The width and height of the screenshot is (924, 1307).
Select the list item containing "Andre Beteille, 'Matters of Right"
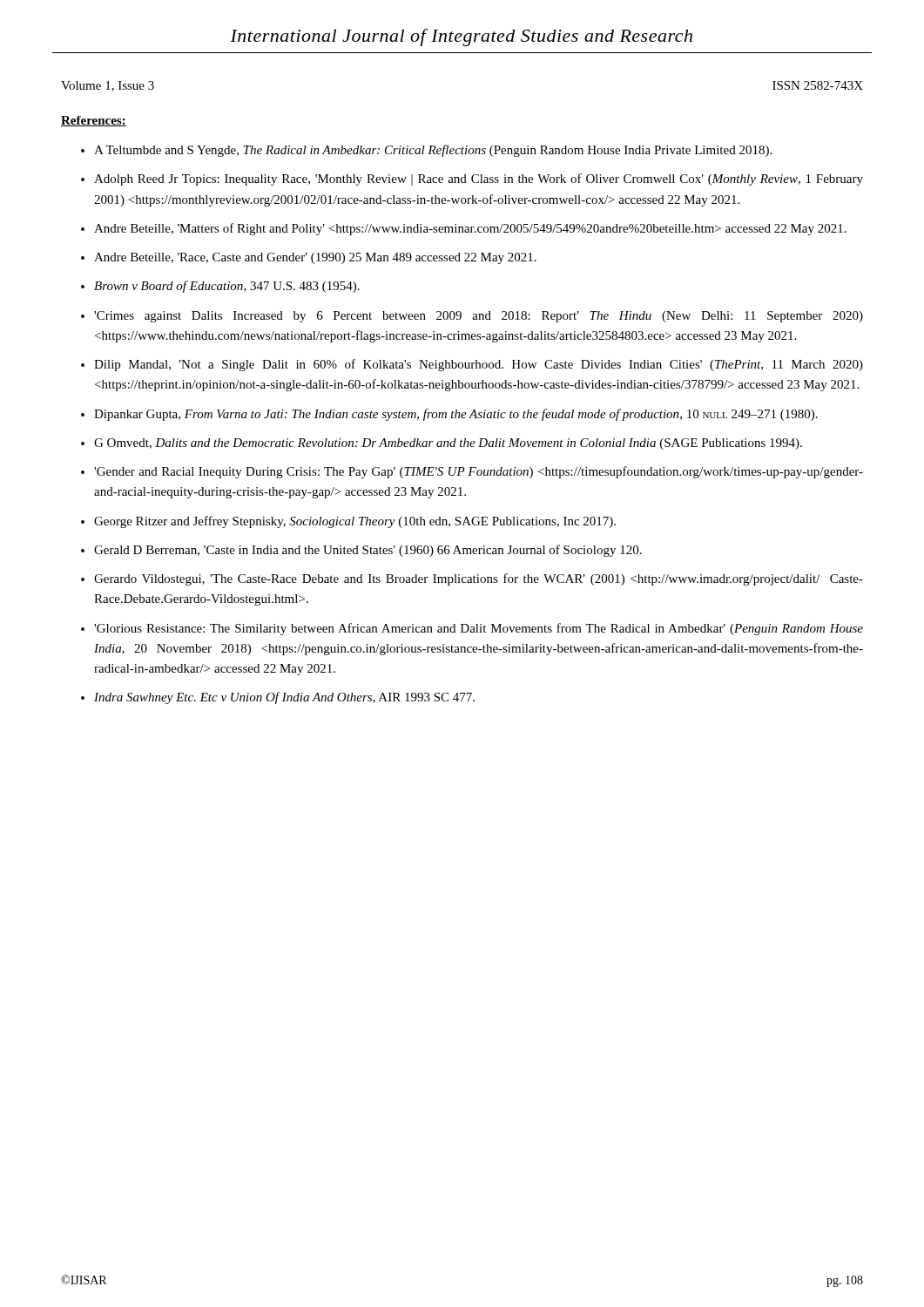pos(471,228)
